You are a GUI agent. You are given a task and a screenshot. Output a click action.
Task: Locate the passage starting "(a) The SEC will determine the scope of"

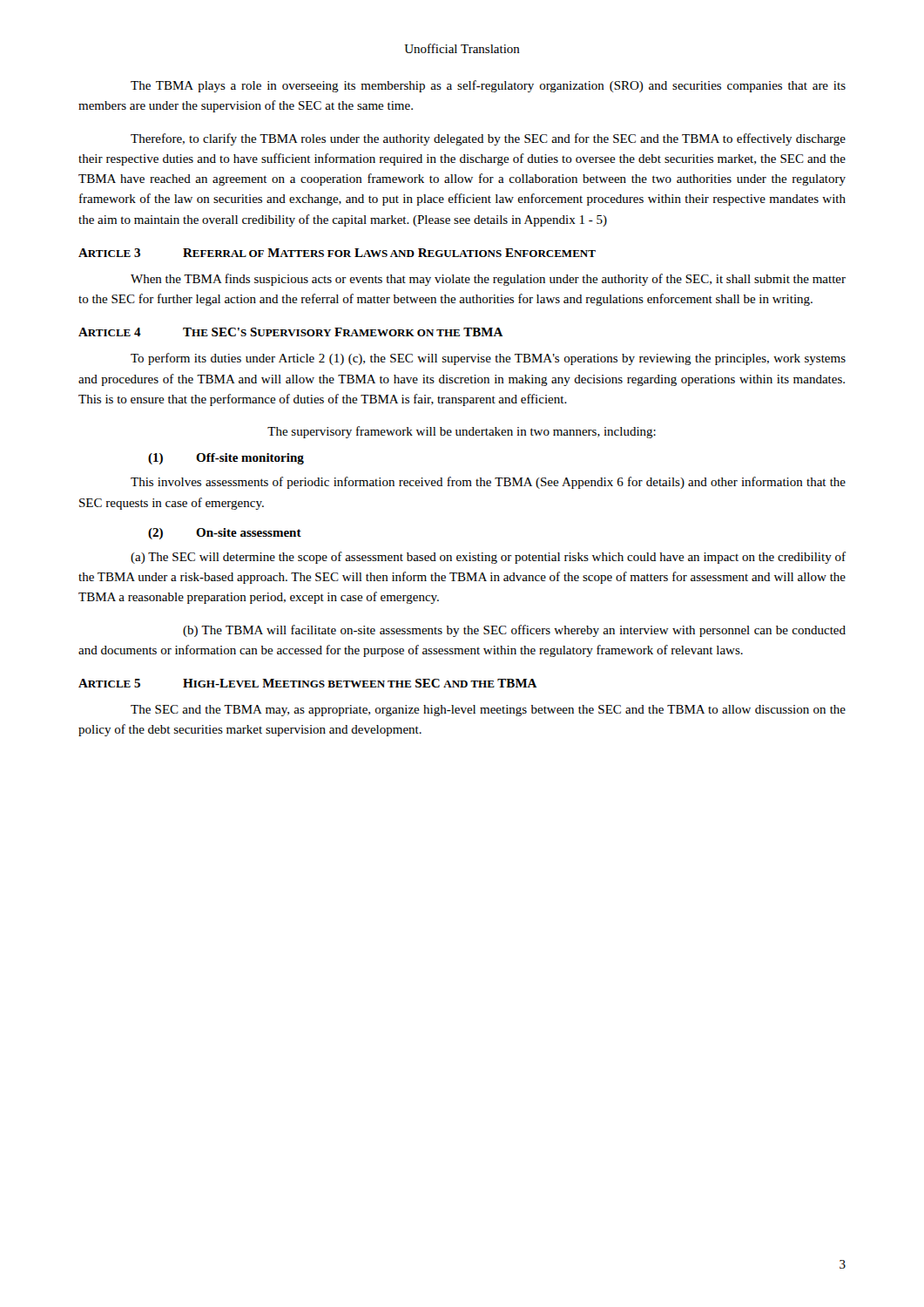coord(462,577)
